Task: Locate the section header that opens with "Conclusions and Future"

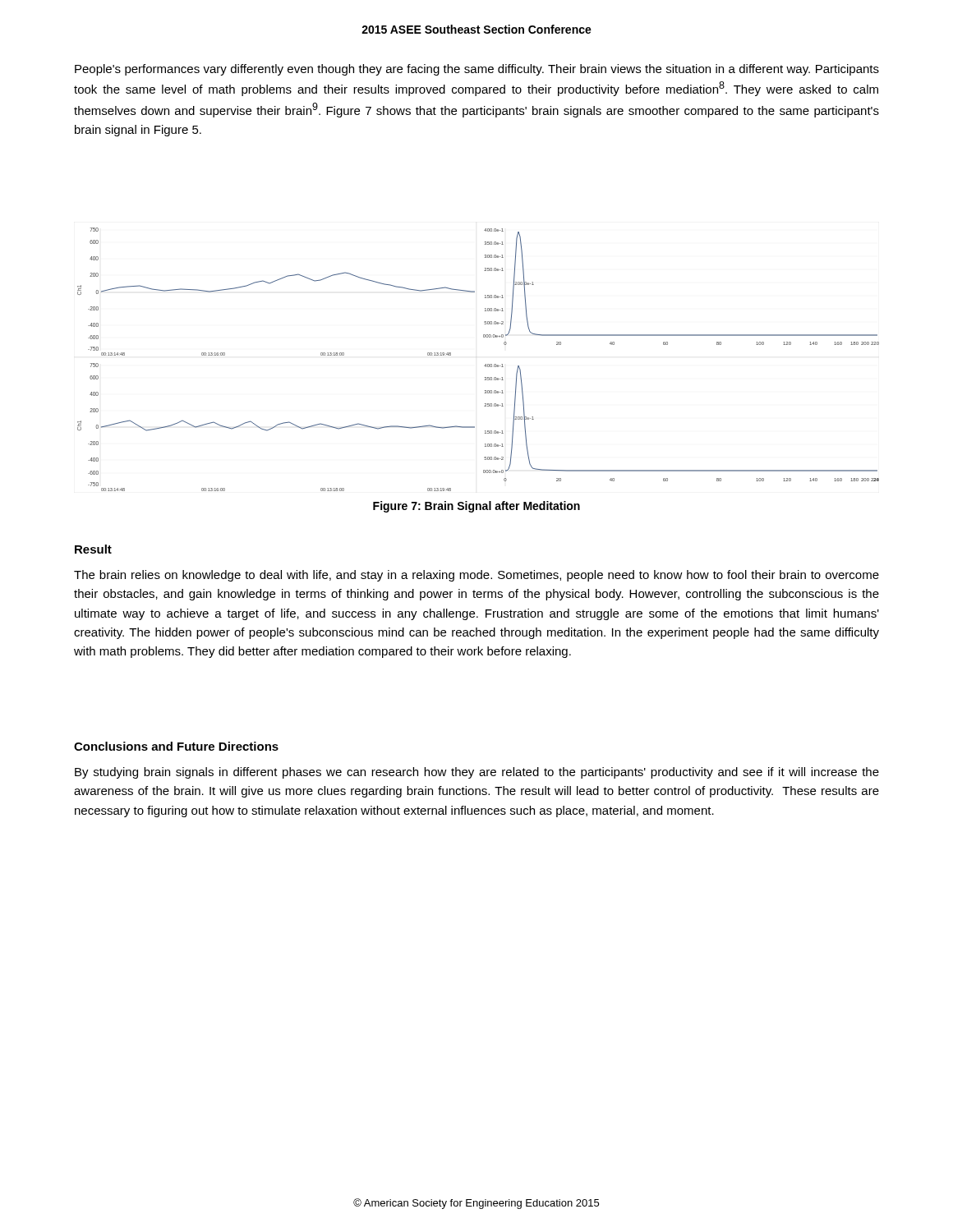Action: coord(176,746)
